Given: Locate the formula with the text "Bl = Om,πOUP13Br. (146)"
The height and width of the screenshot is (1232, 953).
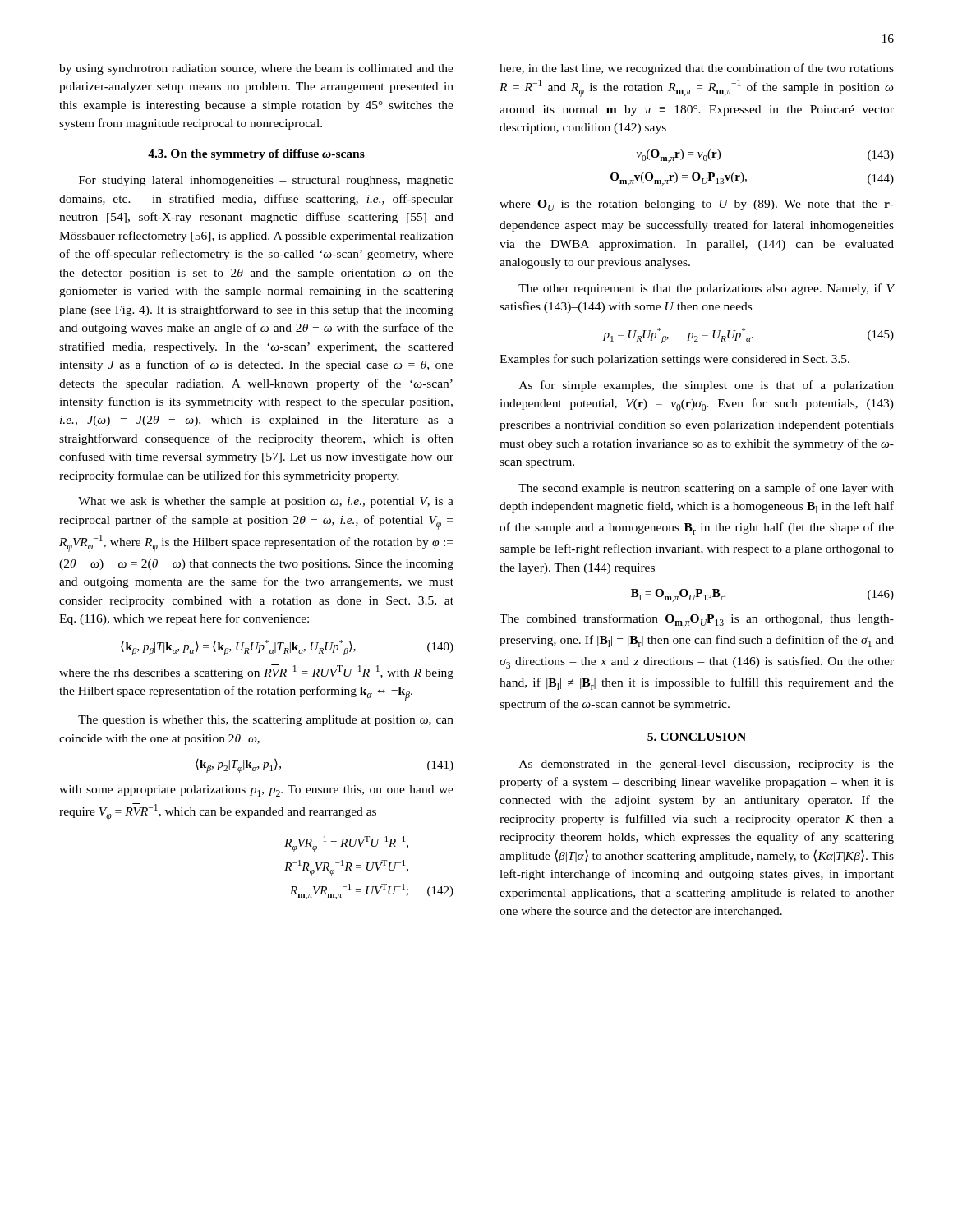Looking at the screenshot, I should pos(697,594).
